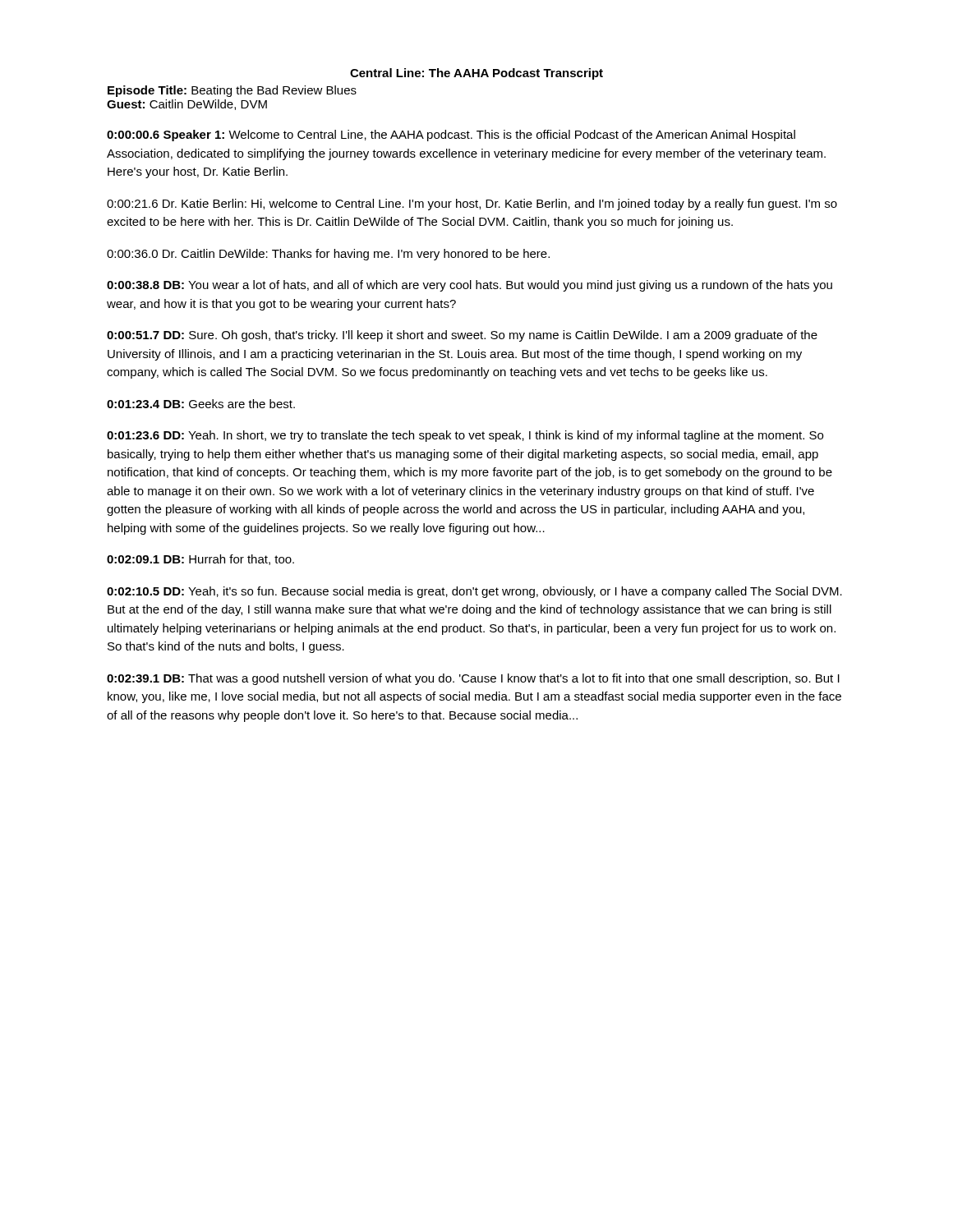Where is the passage that starts "Episode Title: Beating the Bad Review Blues Guest:"?
The width and height of the screenshot is (953, 1232).
232,97
